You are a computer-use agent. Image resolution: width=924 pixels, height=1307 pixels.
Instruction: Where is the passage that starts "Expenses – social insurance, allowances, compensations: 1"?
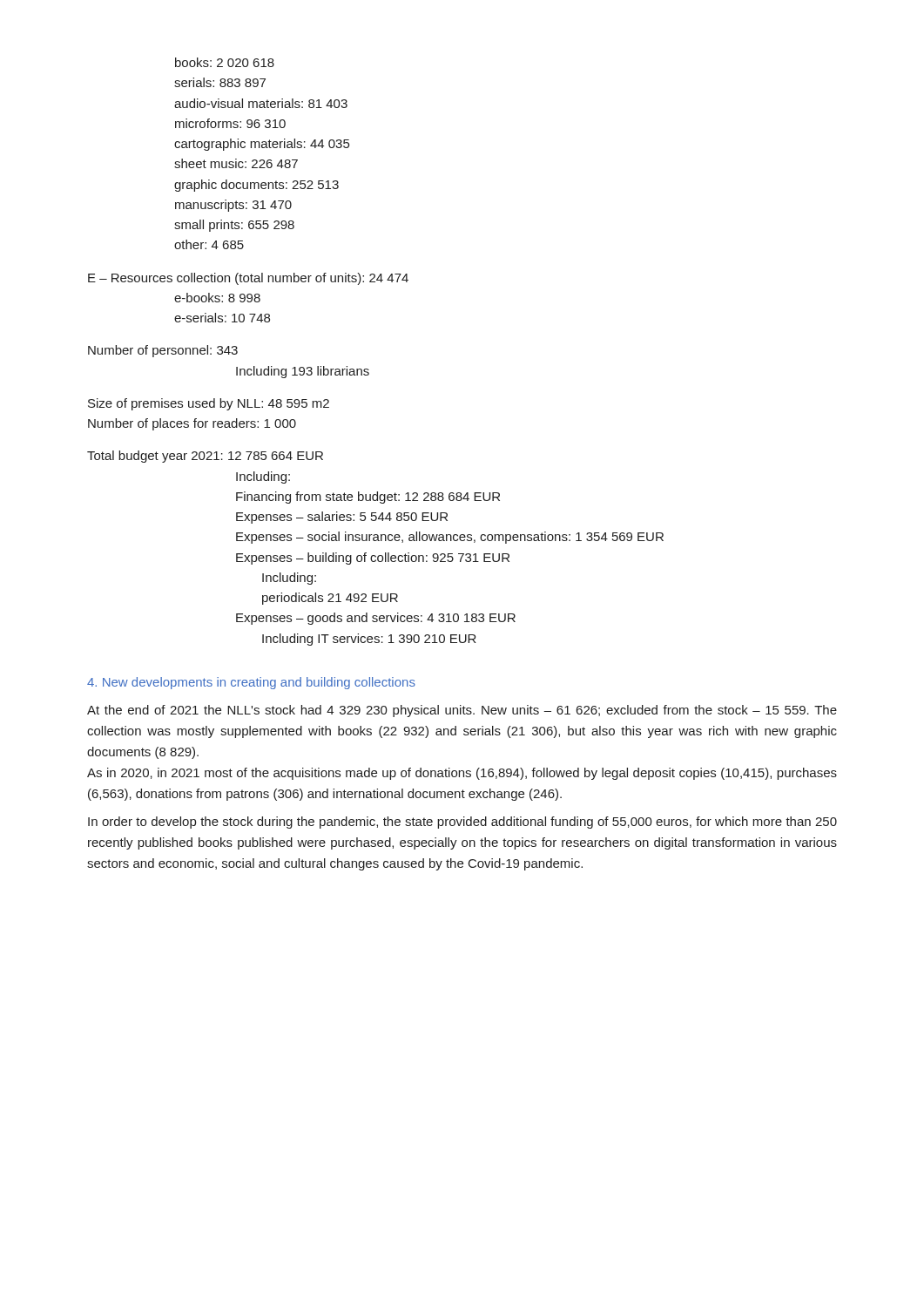click(x=450, y=537)
